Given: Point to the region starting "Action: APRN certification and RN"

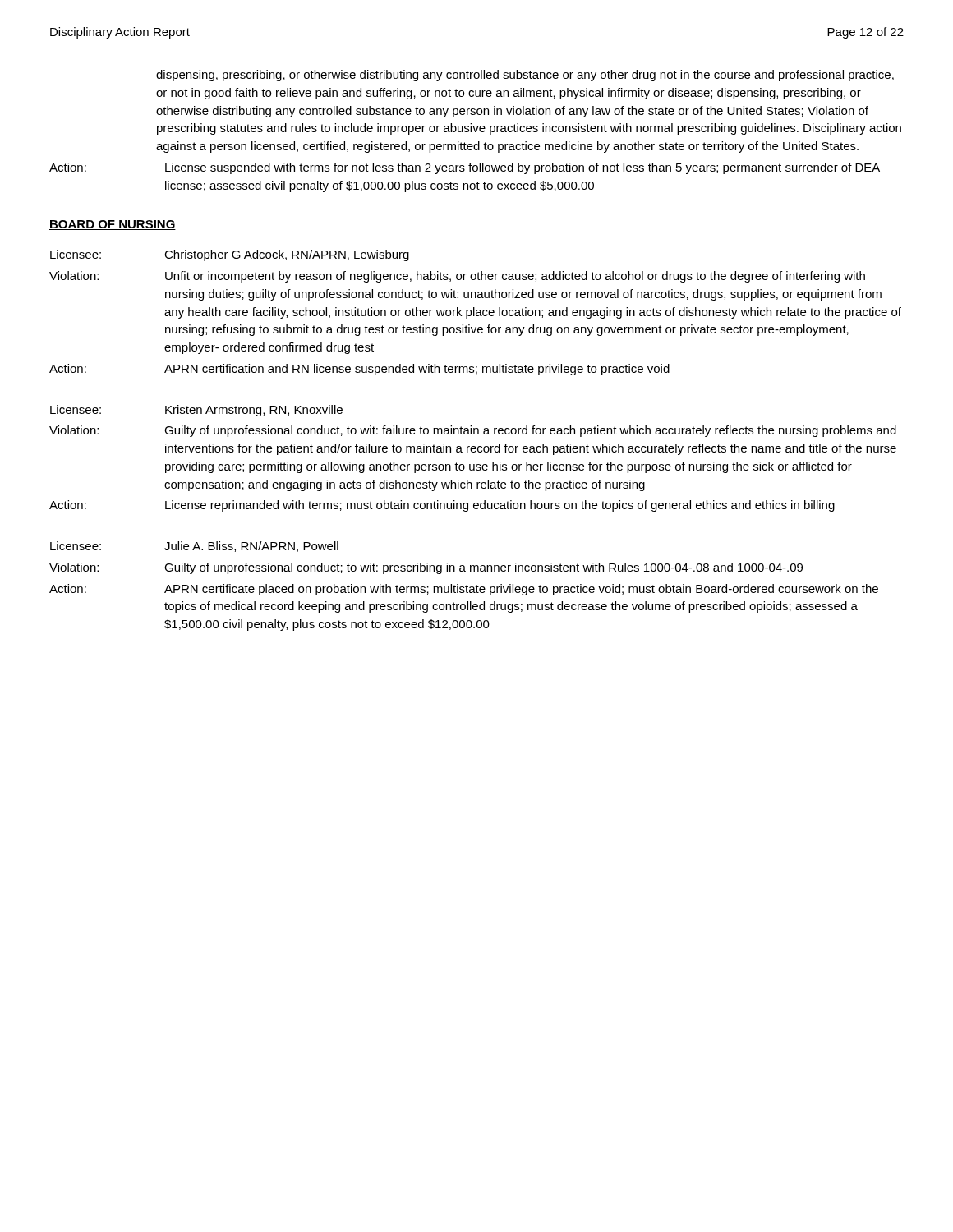Looking at the screenshot, I should (476, 368).
